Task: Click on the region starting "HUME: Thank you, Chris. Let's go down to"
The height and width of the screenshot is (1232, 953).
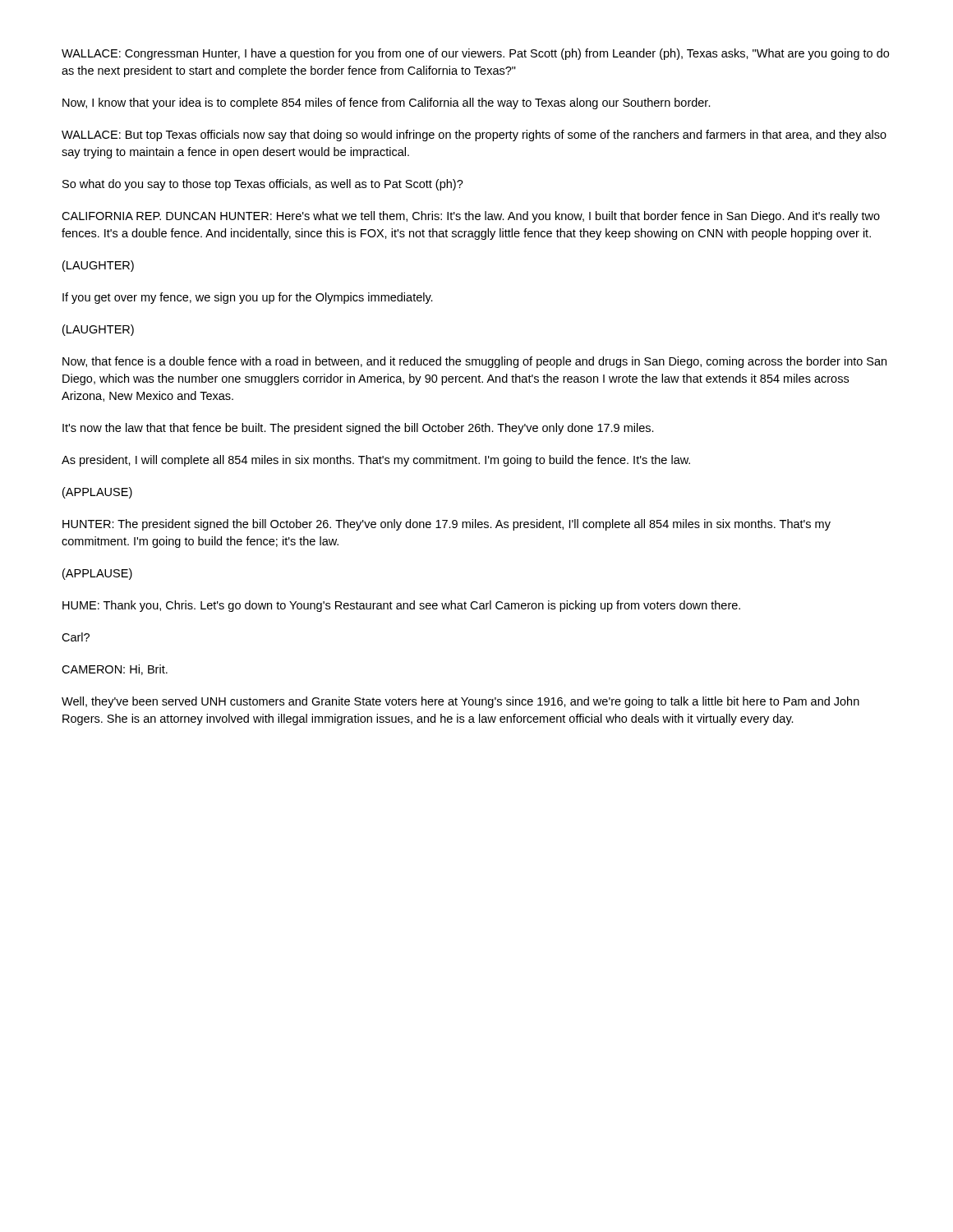Action: (401, 606)
